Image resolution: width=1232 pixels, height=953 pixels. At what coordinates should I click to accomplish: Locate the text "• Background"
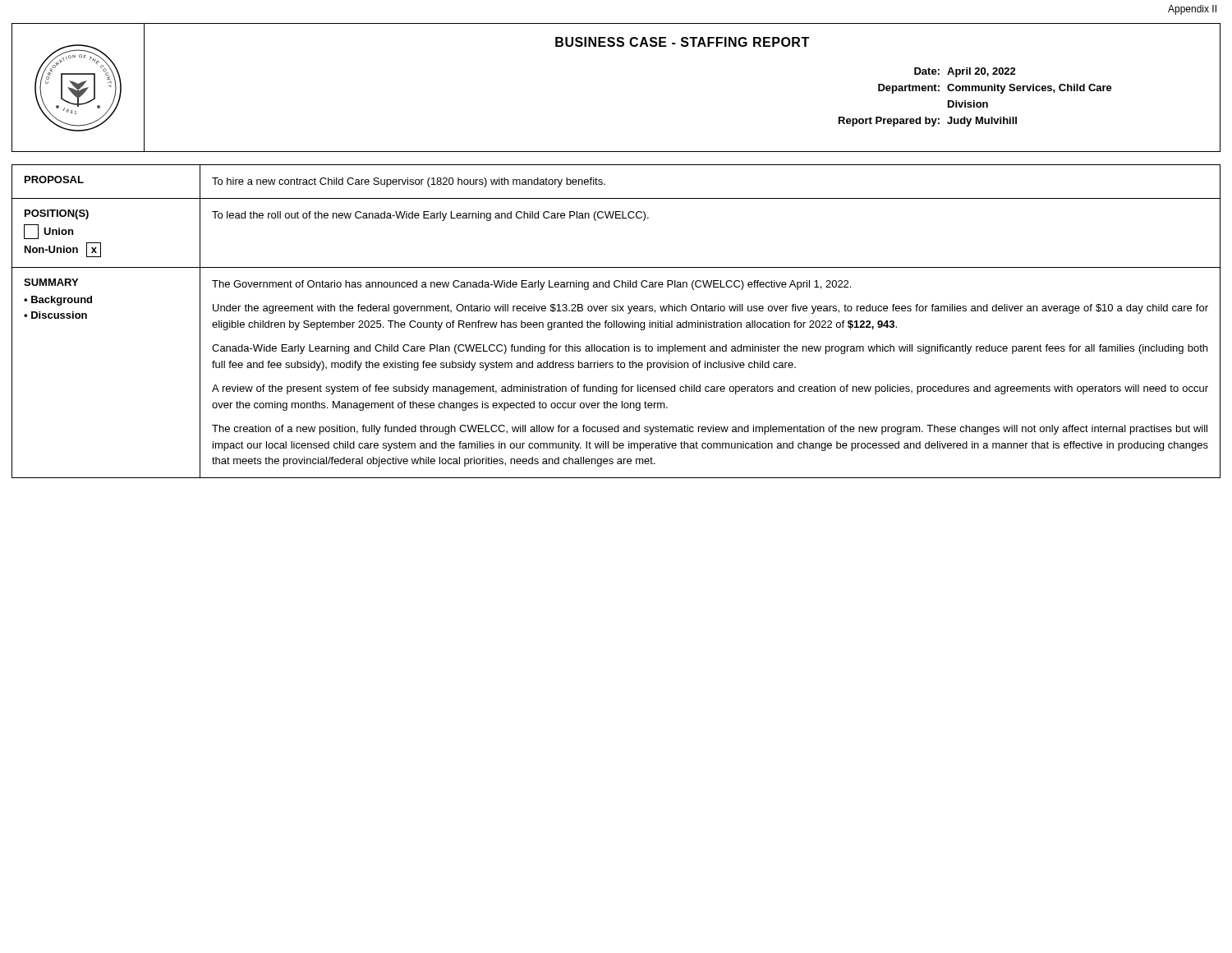pos(58,299)
